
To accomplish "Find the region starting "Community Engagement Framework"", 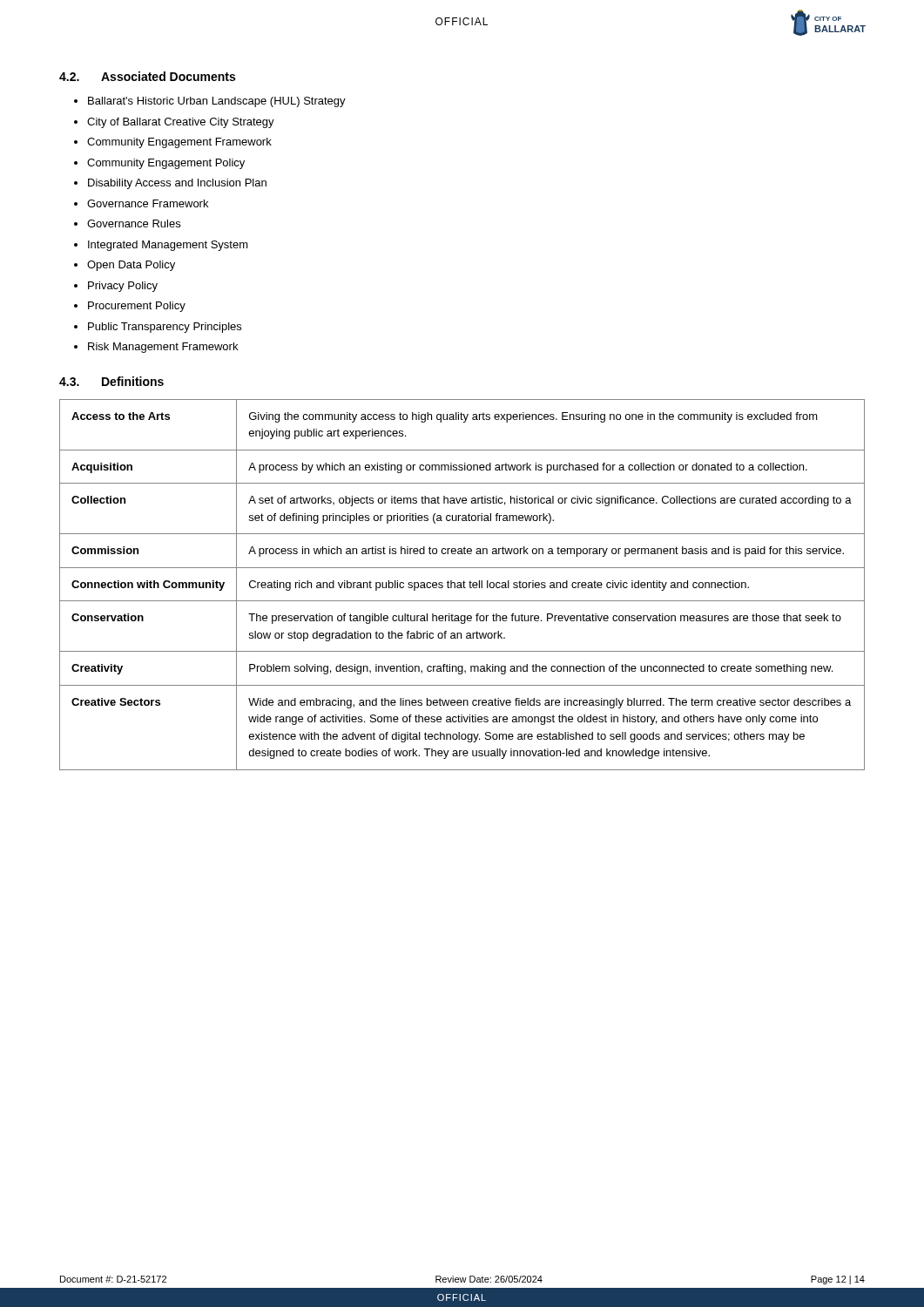I will (179, 142).
